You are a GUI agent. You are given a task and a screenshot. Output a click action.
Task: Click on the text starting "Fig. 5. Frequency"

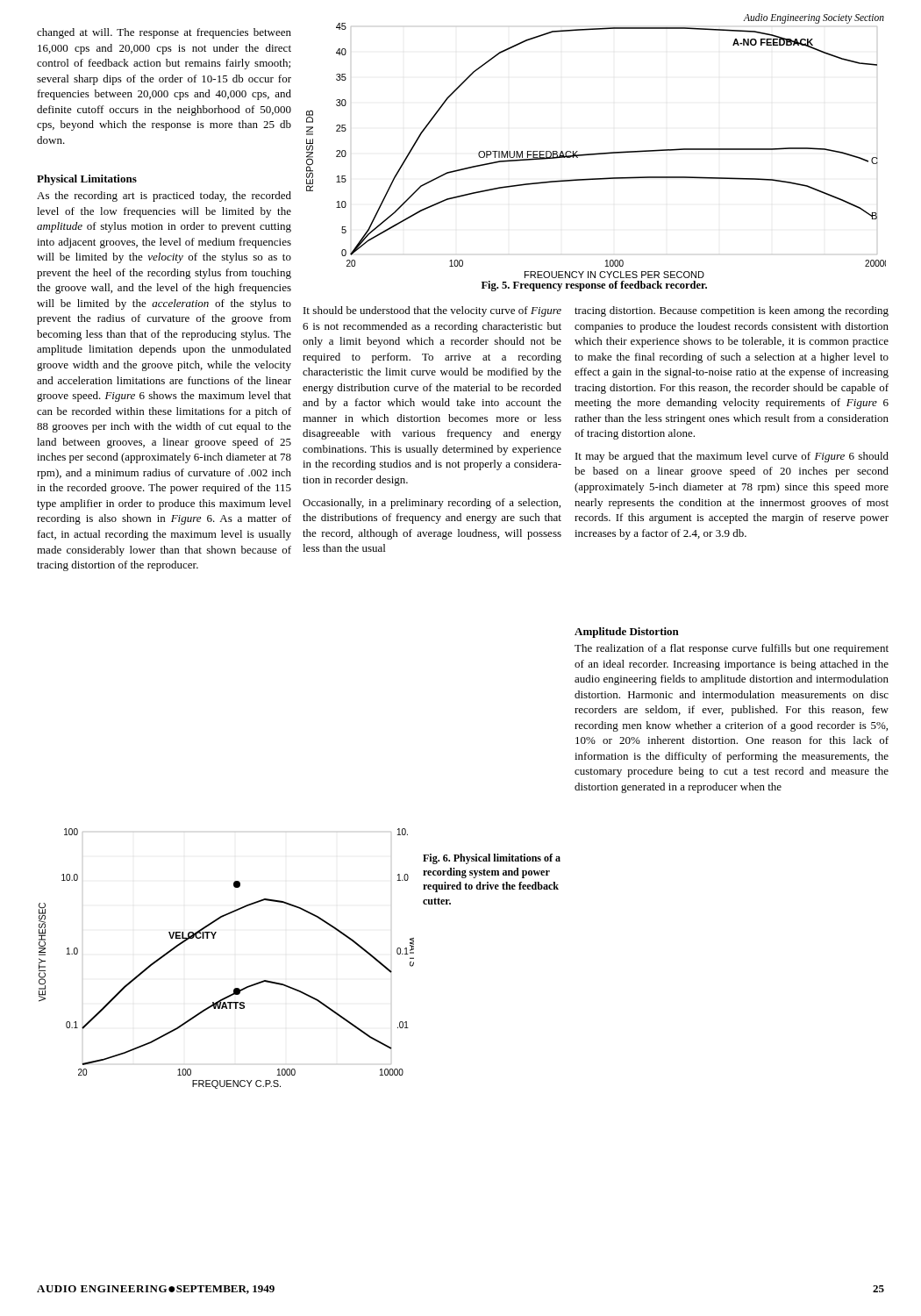tap(594, 285)
